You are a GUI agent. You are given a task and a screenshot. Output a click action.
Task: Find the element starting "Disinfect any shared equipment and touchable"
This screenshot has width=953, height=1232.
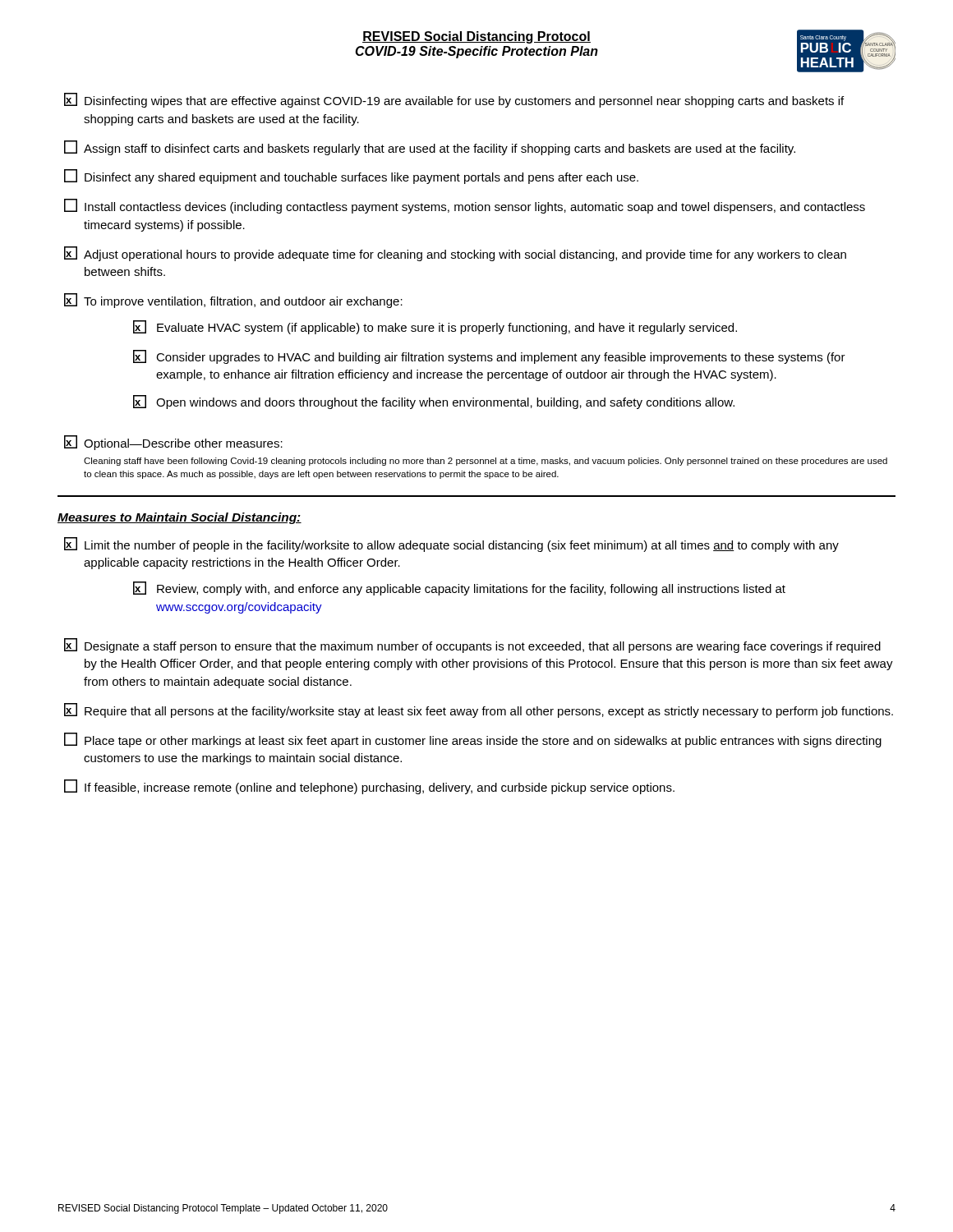(476, 177)
